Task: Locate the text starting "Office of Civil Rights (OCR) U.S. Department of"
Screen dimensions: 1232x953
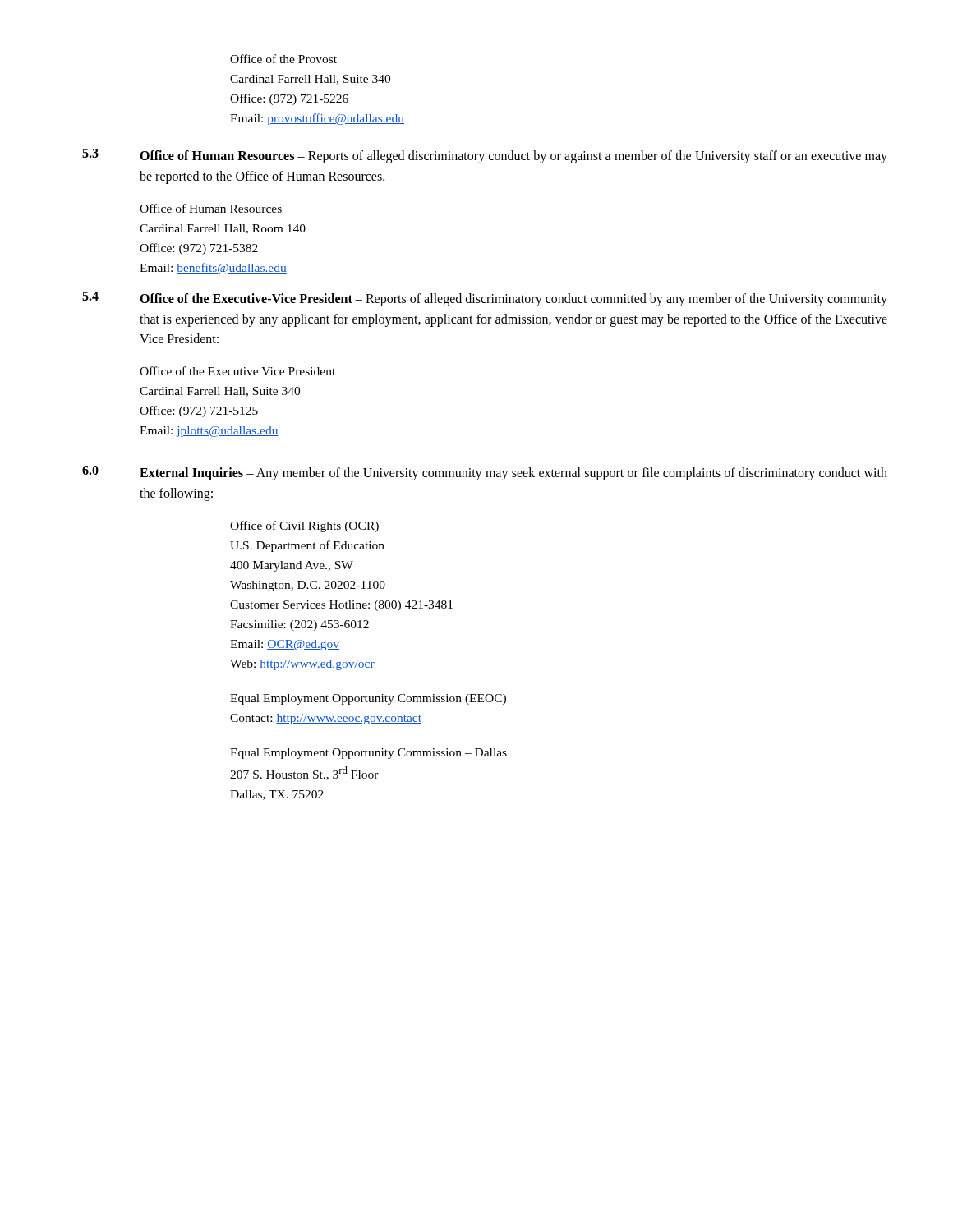Action: pyautogui.click(x=342, y=594)
